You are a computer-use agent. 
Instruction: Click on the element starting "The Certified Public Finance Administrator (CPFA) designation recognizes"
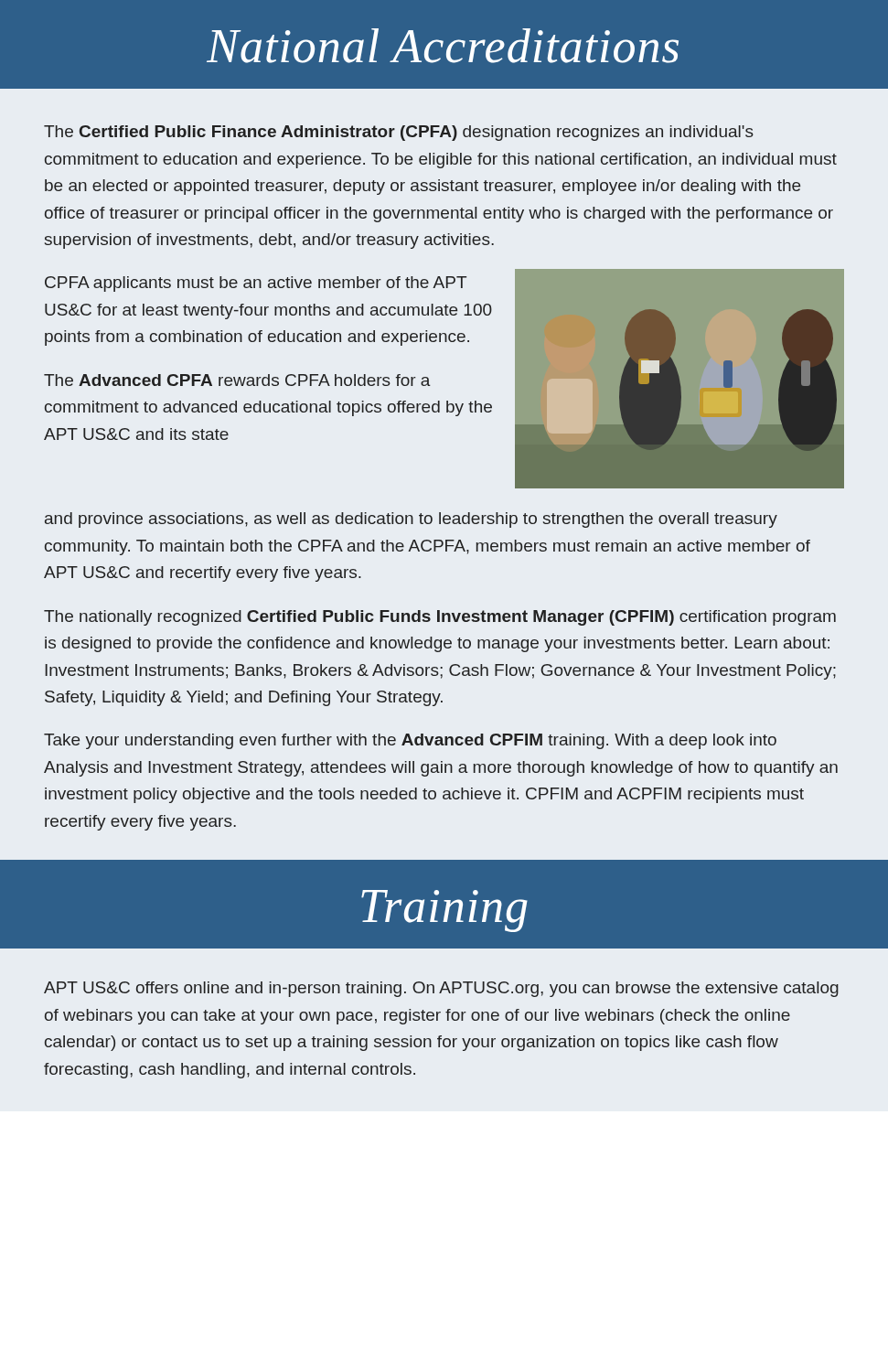(x=440, y=185)
